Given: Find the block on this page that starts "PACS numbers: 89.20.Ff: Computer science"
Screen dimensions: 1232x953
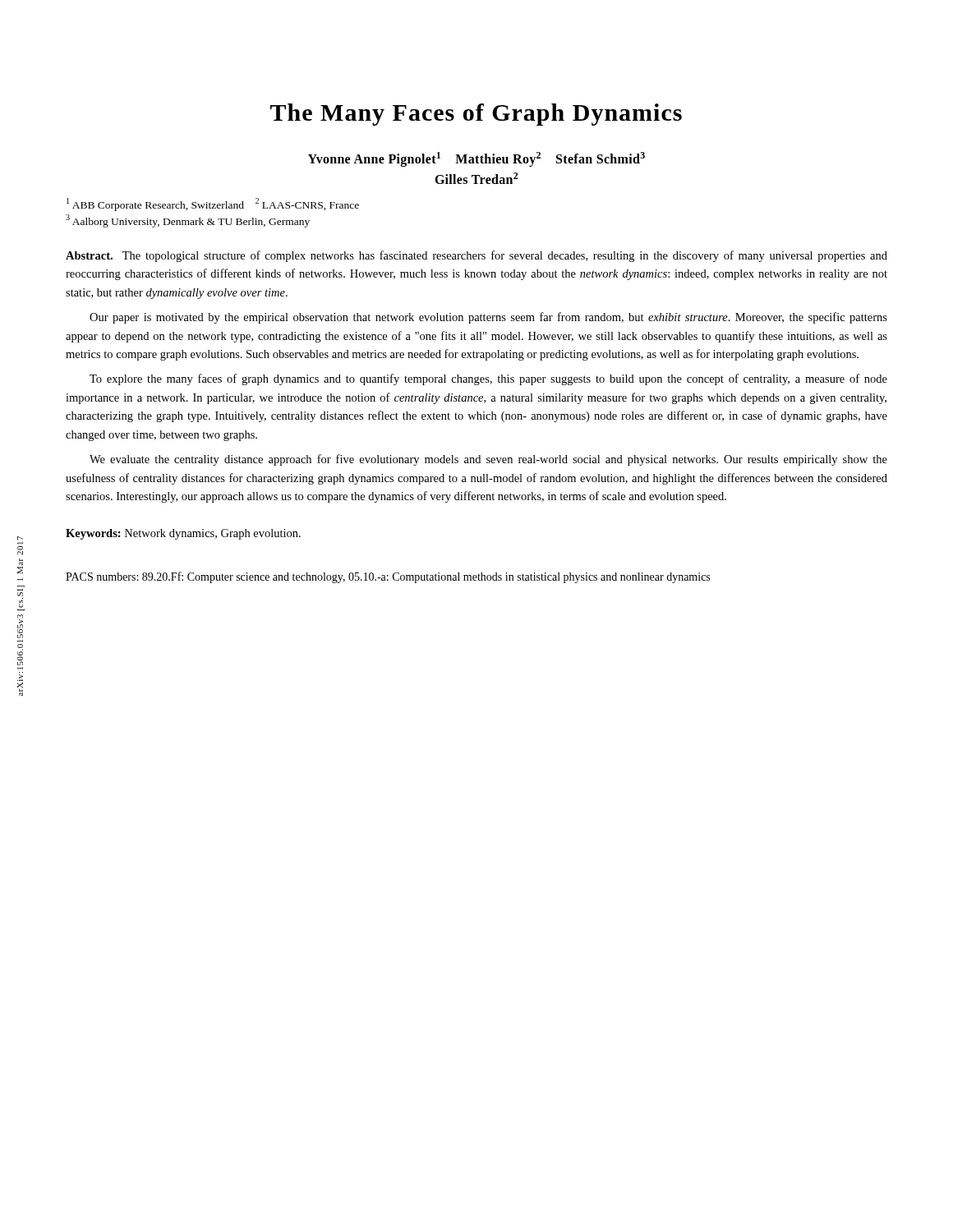Looking at the screenshot, I should [x=476, y=577].
